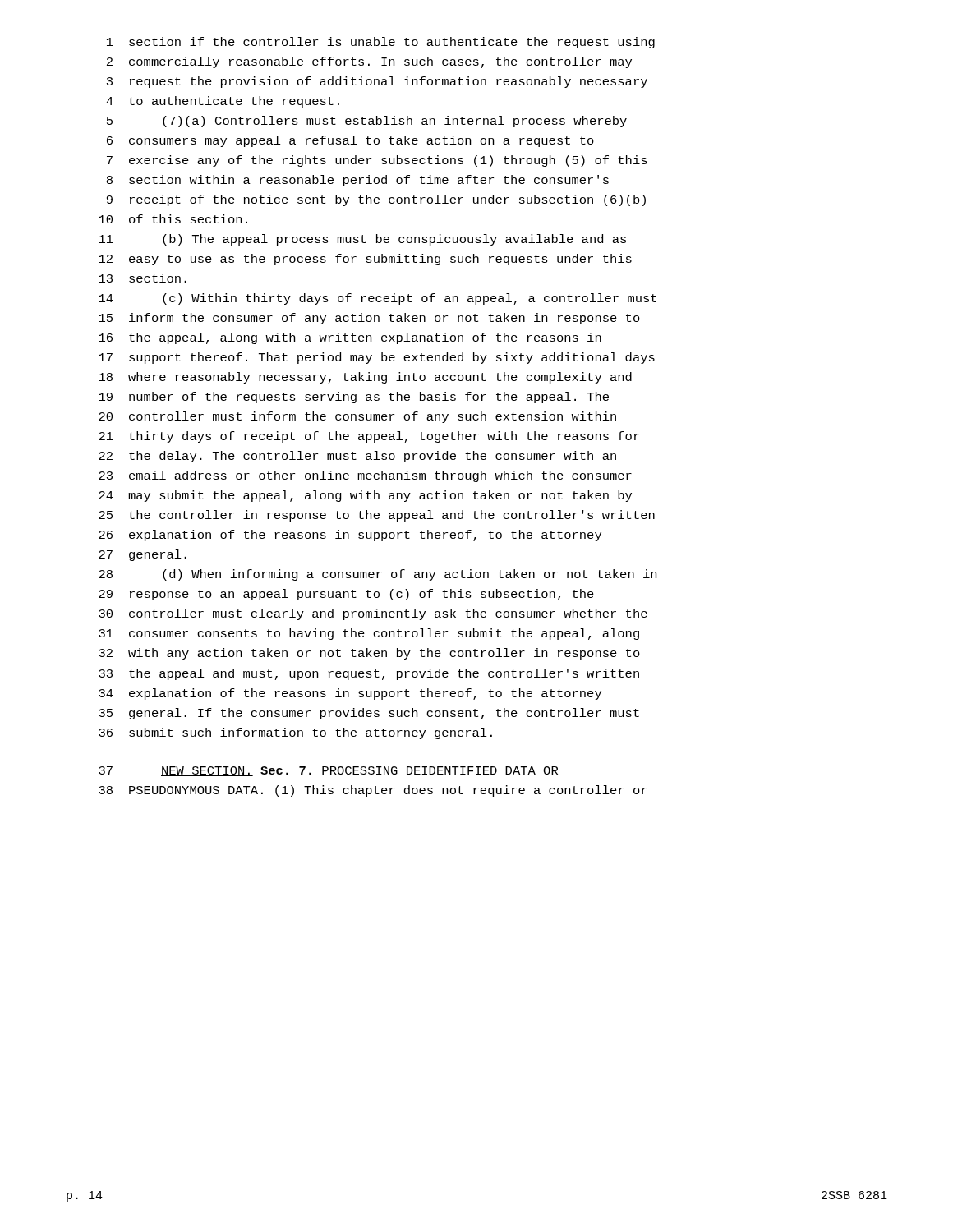This screenshot has height=1232, width=953.
Task: Point to the block beginning "14 (c) Within thirty days of receipt"
Action: coord(485,299)
